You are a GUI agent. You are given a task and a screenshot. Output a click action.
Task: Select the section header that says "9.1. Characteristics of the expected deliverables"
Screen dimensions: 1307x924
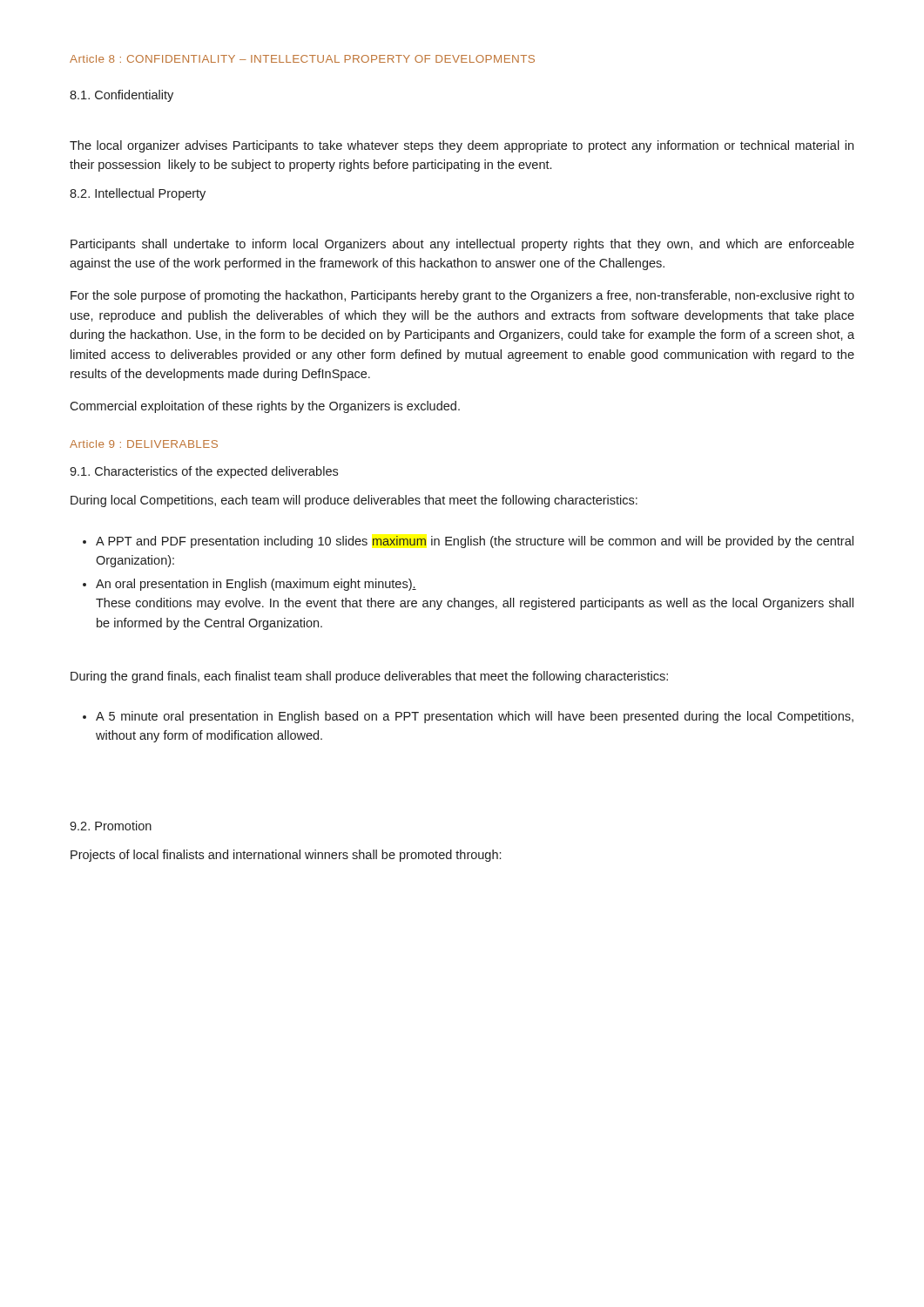pos(204,472)
